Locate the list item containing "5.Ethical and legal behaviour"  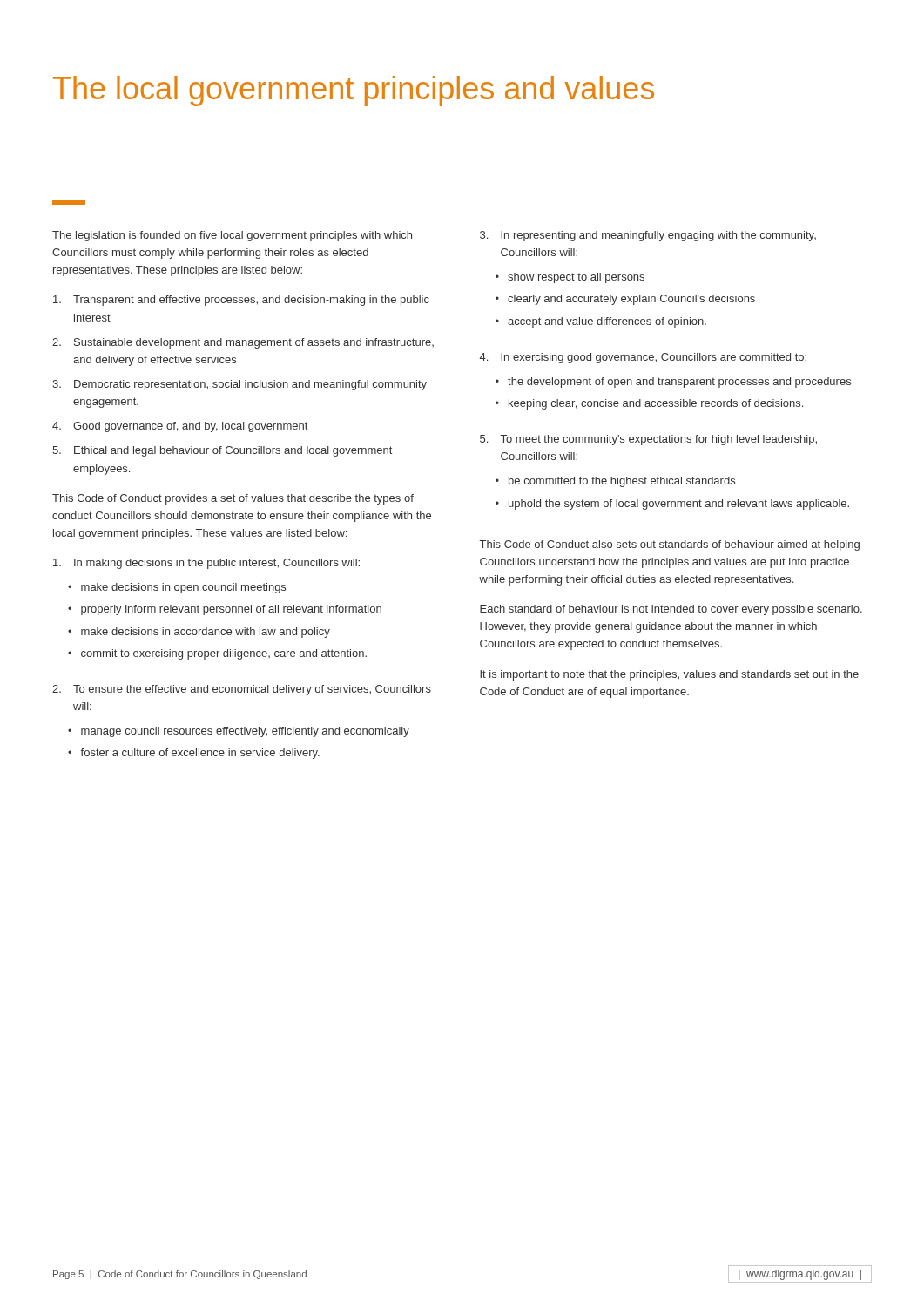[248, 460]
